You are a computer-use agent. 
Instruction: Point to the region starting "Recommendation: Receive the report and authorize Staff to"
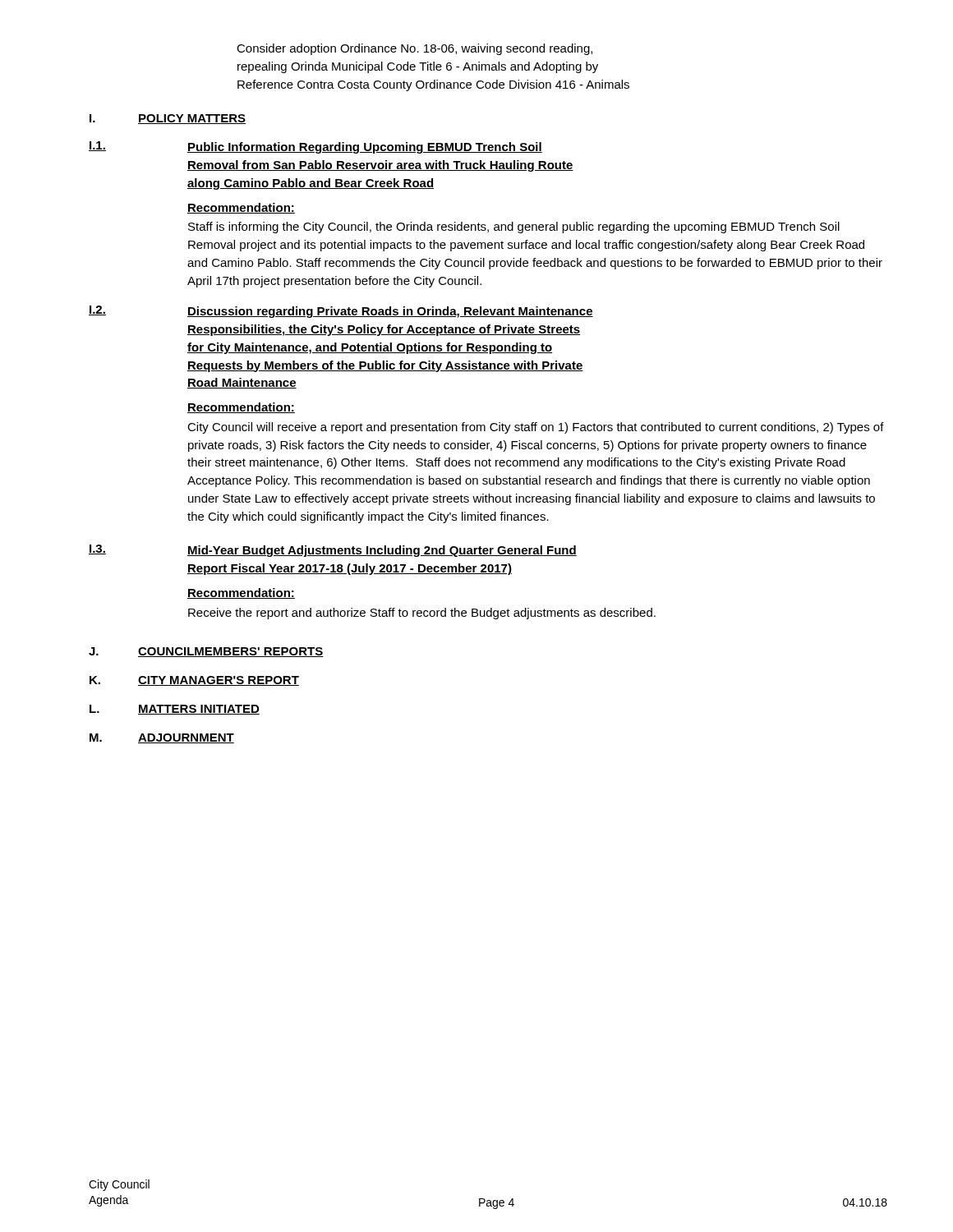tap(537, 603)
